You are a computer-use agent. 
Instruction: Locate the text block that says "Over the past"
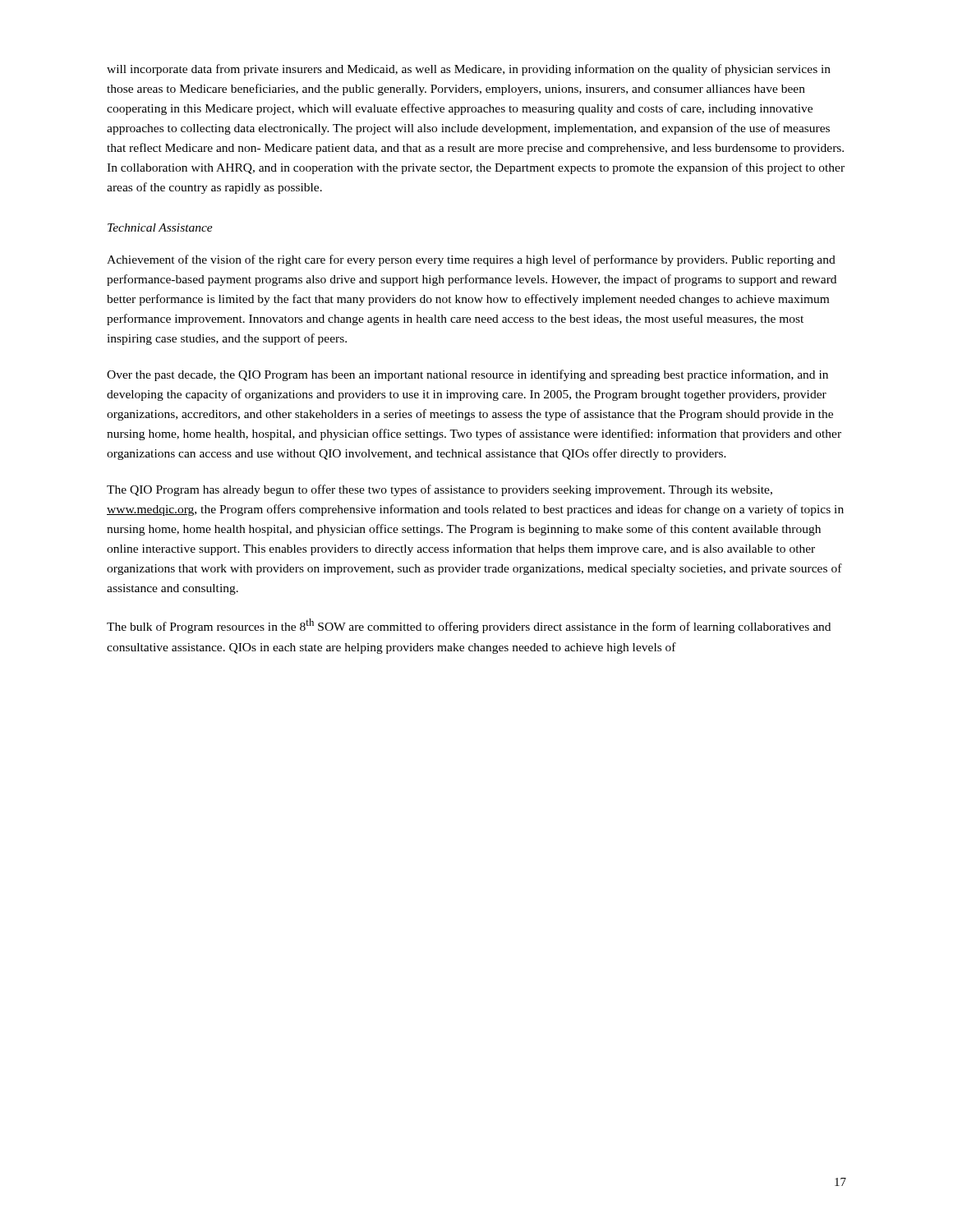(x=474, y=414)
